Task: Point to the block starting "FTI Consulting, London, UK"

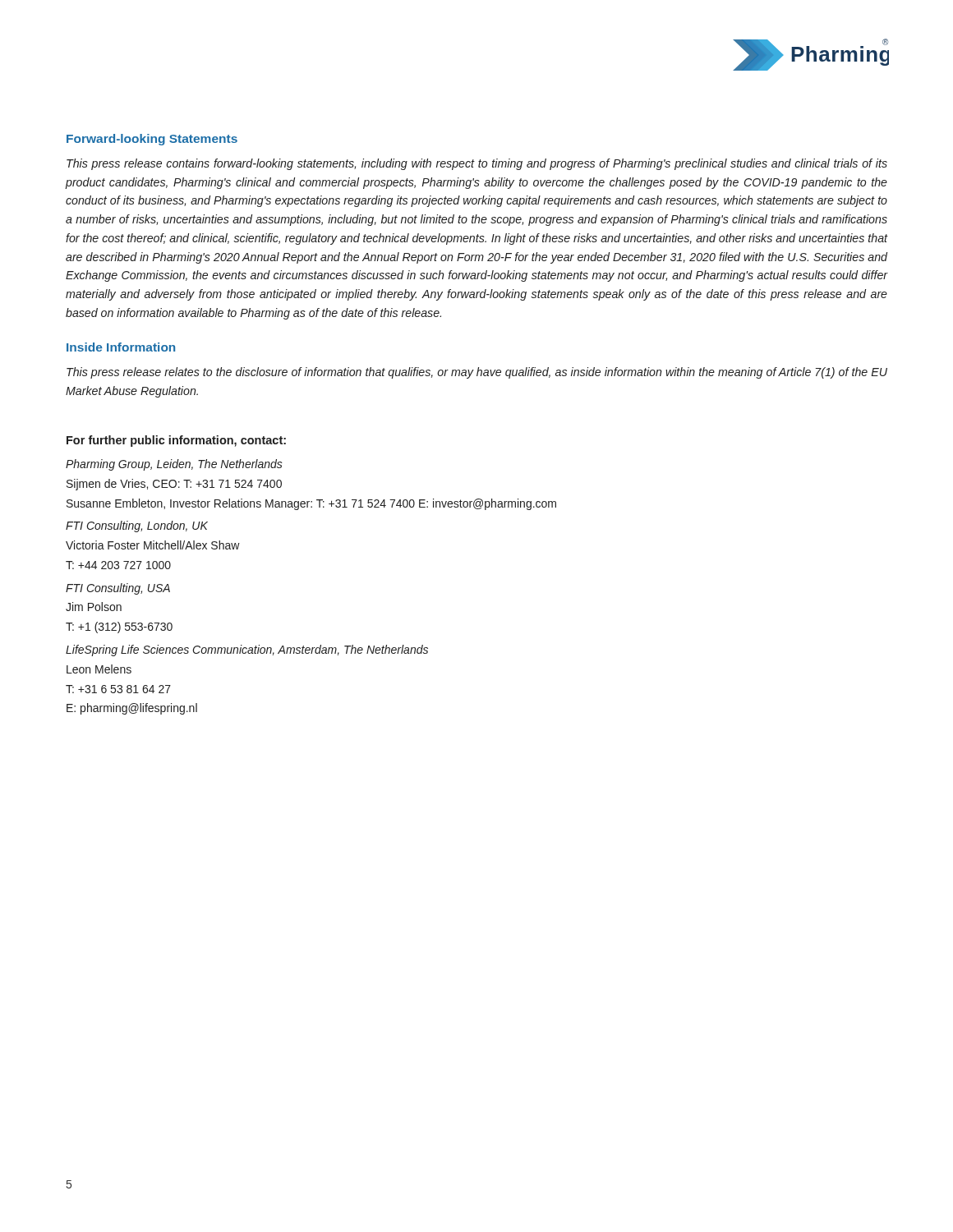Action: [137, 526]
